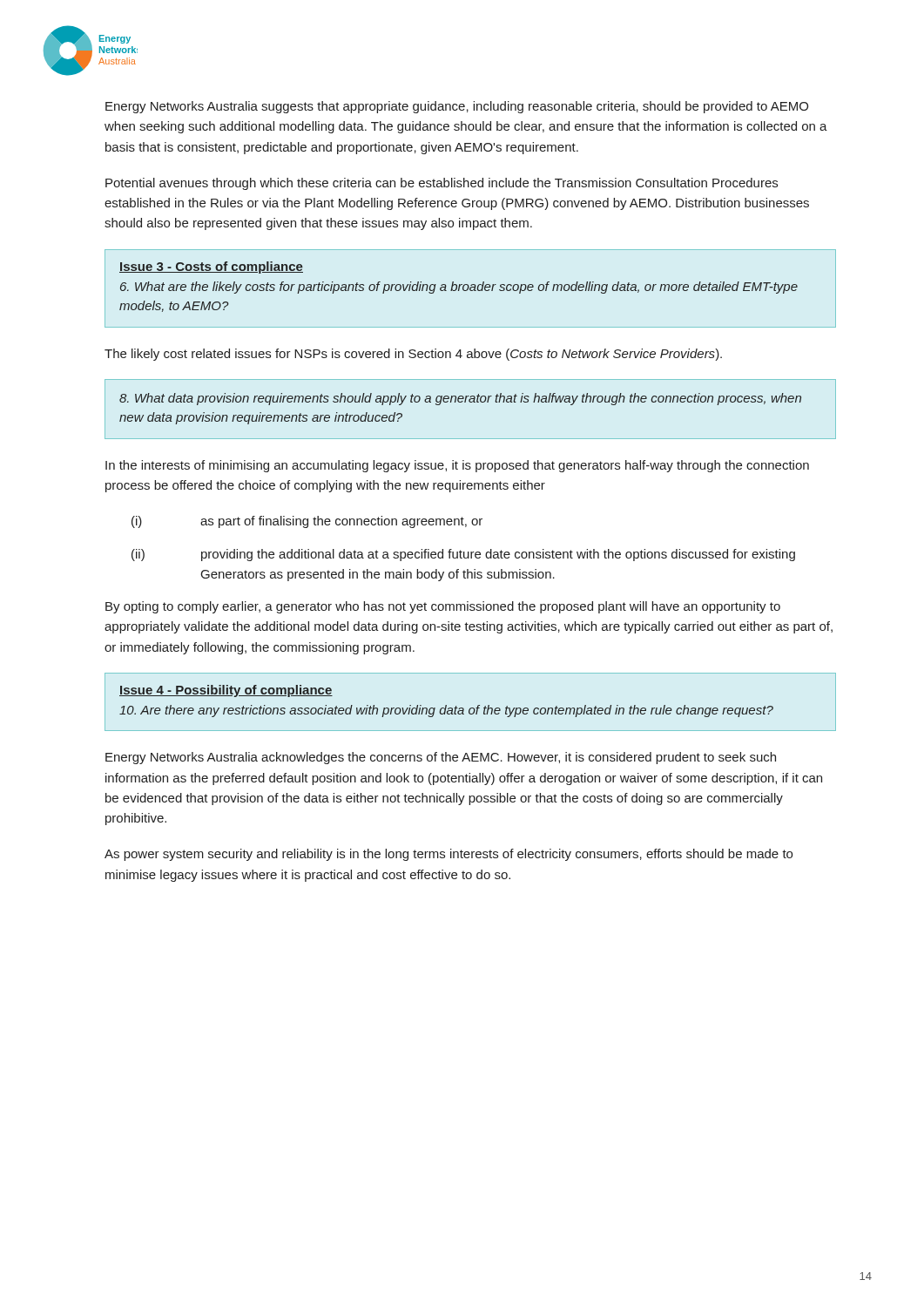Select the text block starting "Issue 3 - Costs of compliance 6."
Image resolution: width=924 pixels, height=1307 pixels.
(470, 286)
